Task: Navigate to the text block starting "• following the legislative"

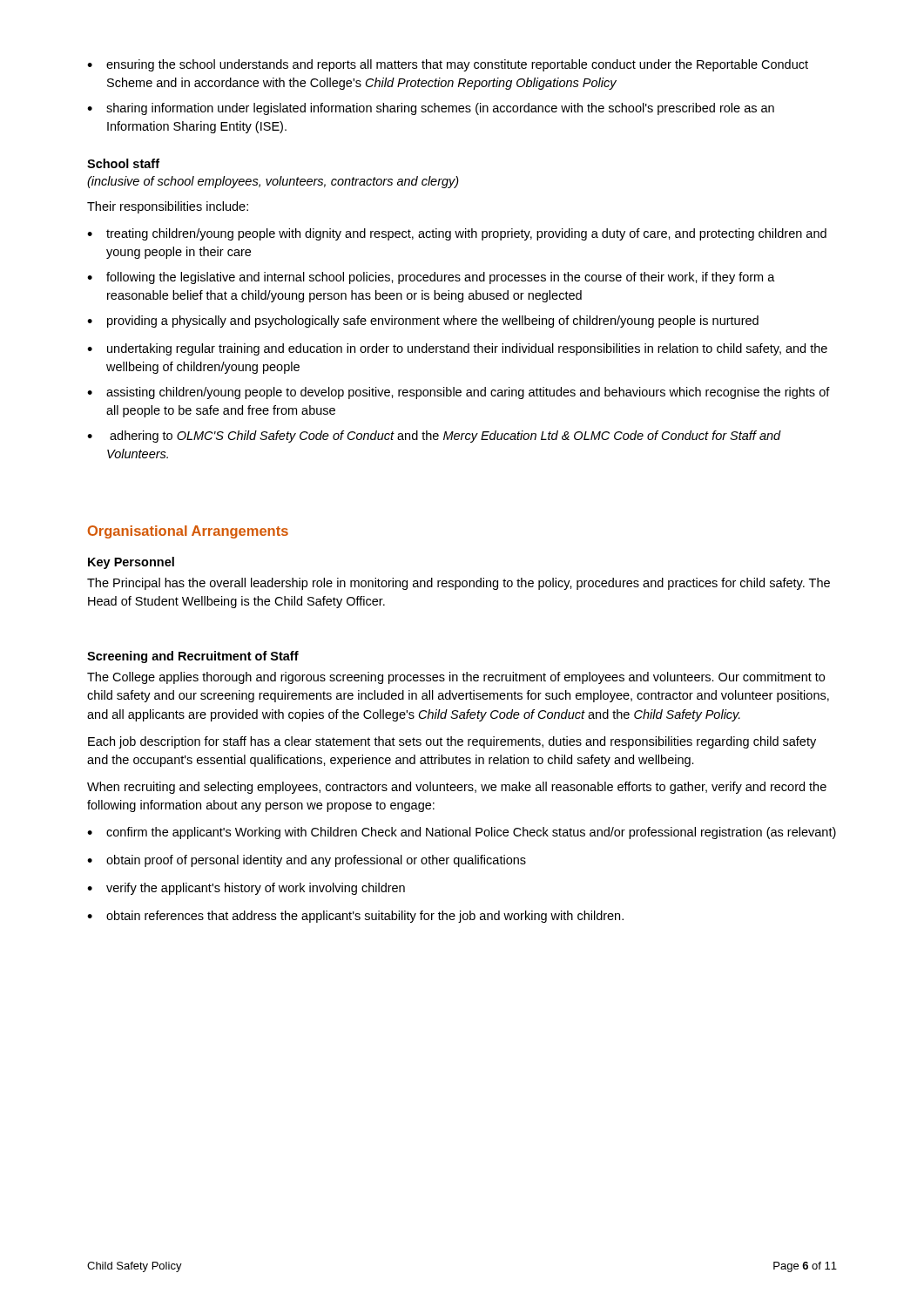Action: (x=462, y=287)
